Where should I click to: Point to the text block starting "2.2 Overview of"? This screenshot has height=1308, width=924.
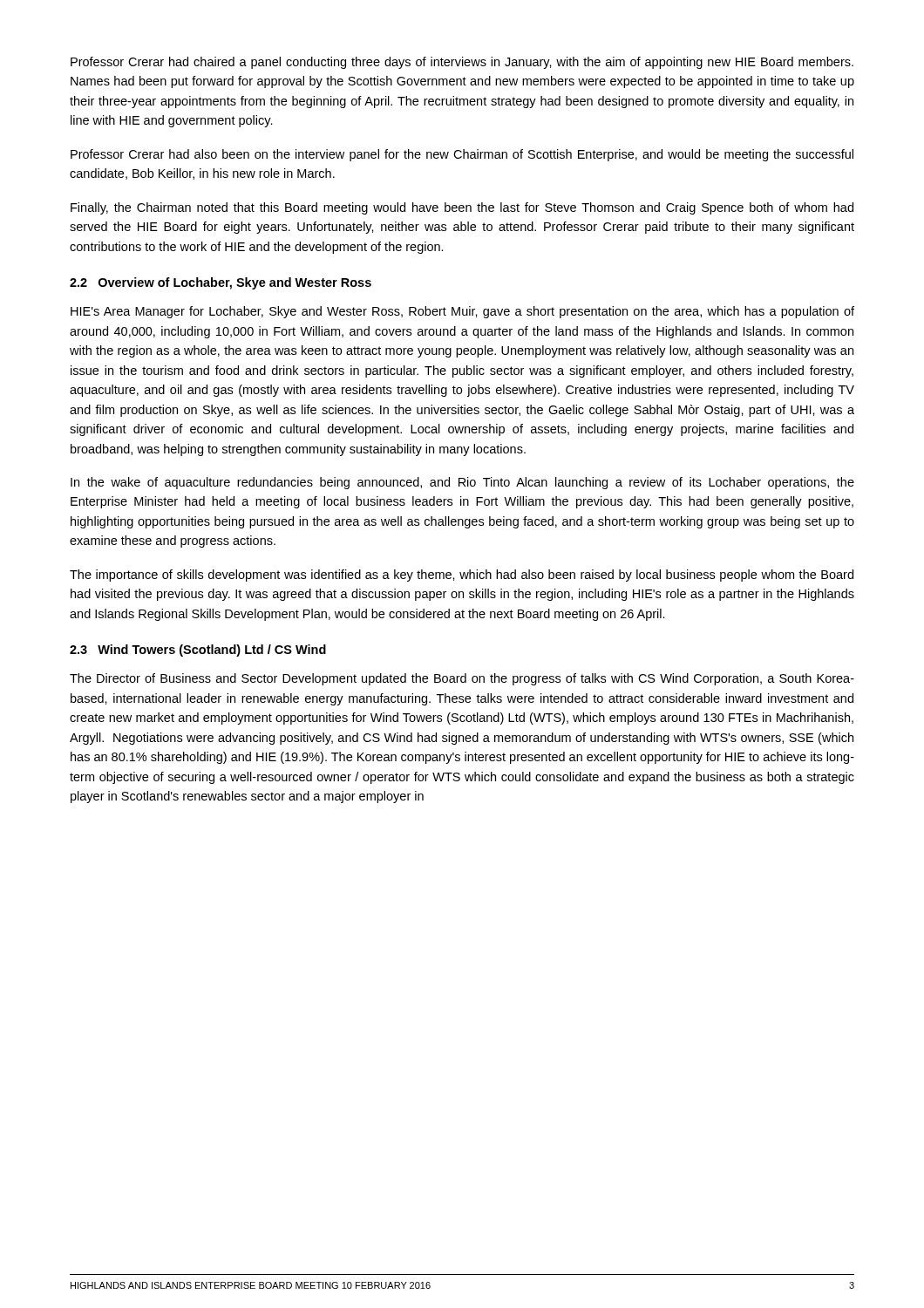click(x=221, y=283)
